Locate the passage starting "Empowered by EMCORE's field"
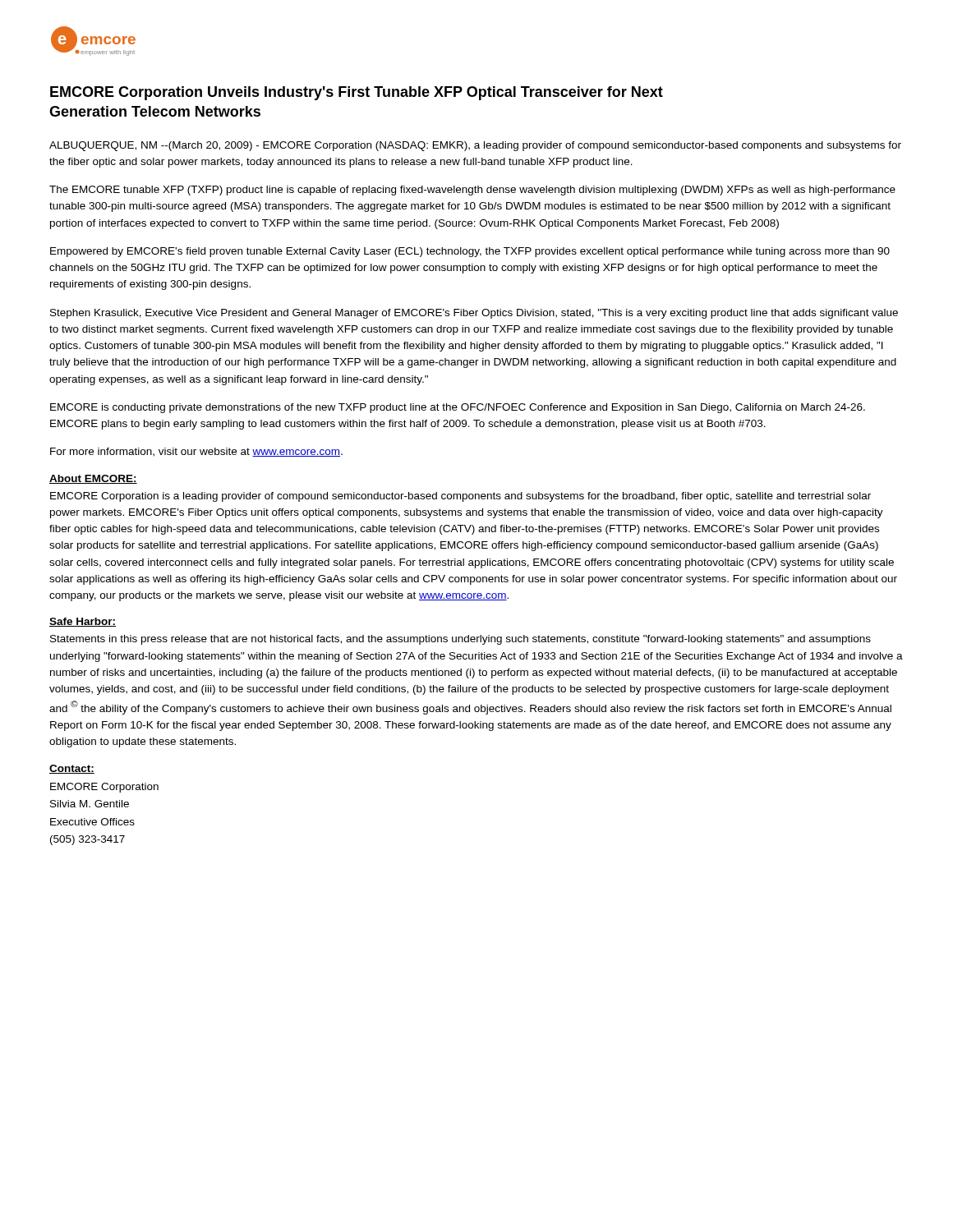 470,267
